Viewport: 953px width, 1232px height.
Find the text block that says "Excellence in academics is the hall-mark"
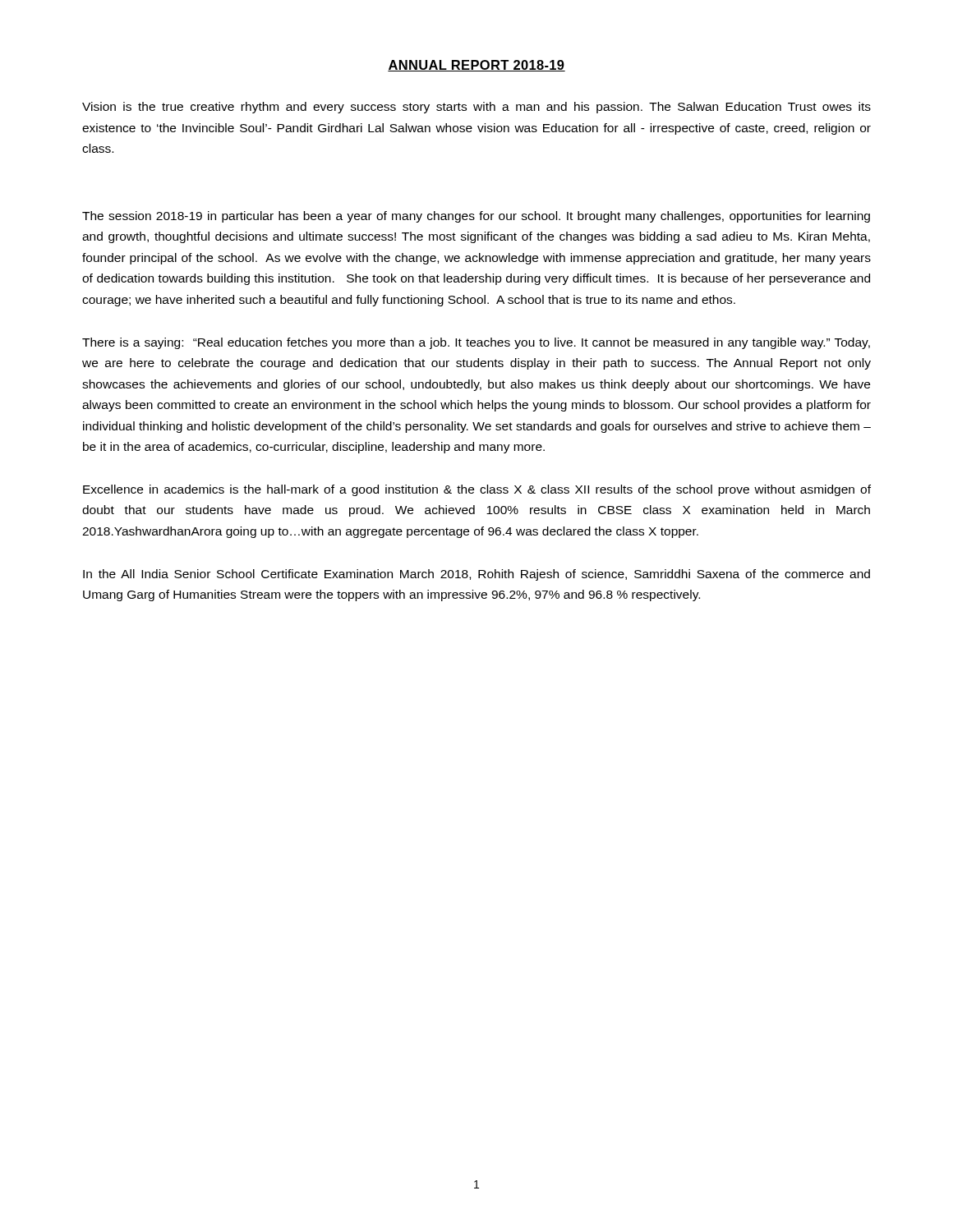coord(476,510)
